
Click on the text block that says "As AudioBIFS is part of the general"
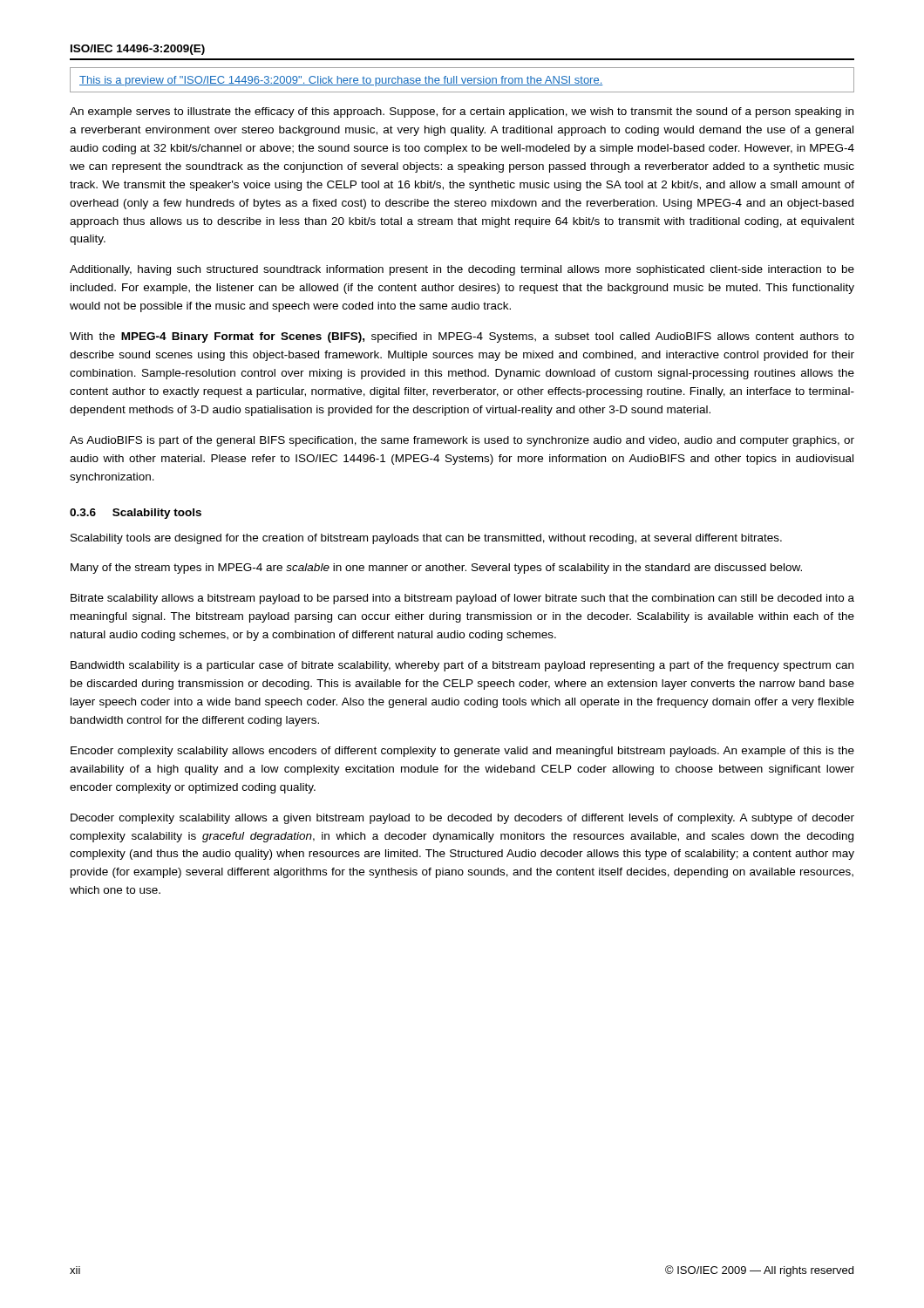(462, 459)
